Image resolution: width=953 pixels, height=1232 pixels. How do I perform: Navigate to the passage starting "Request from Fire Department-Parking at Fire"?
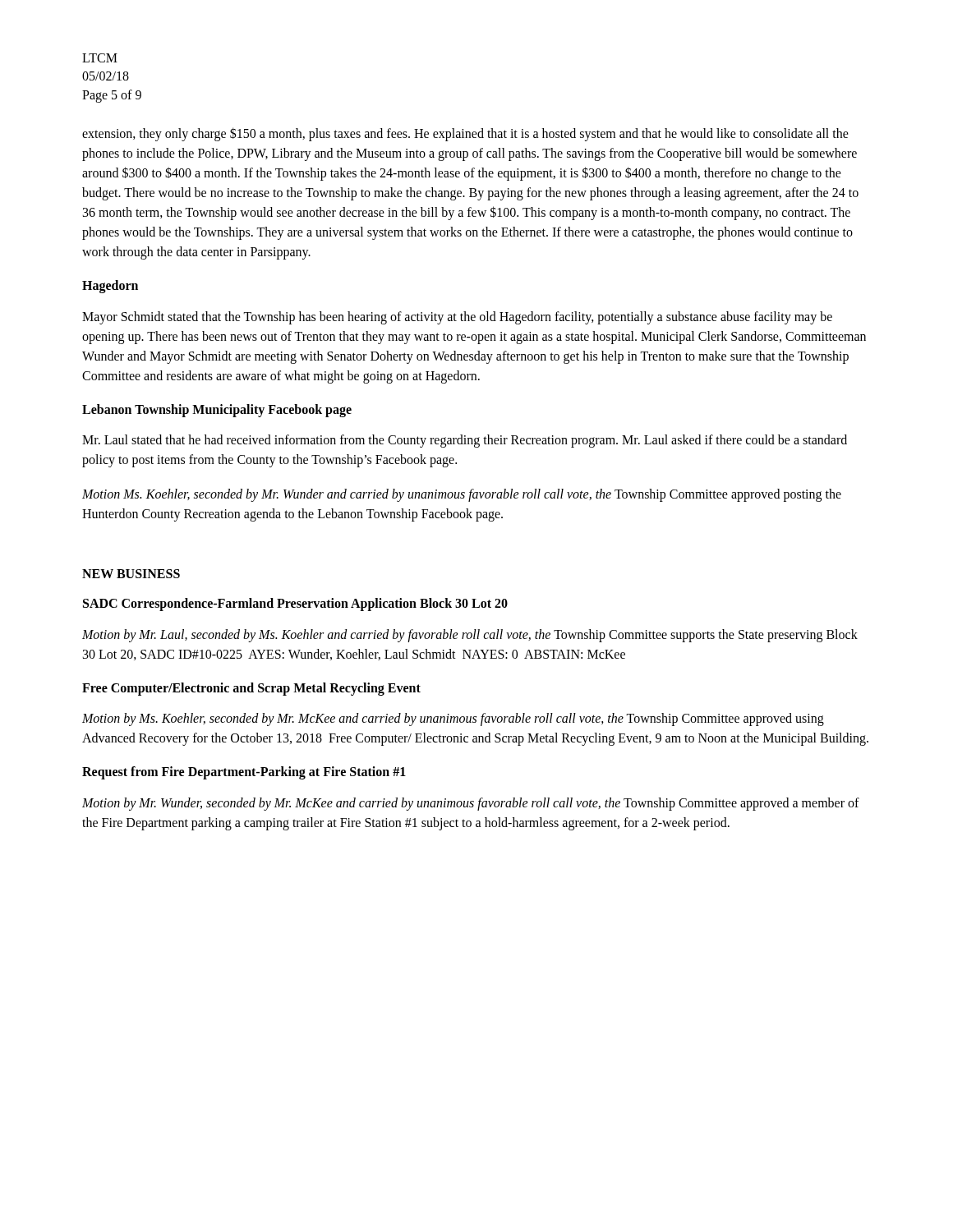coord(244,772)
